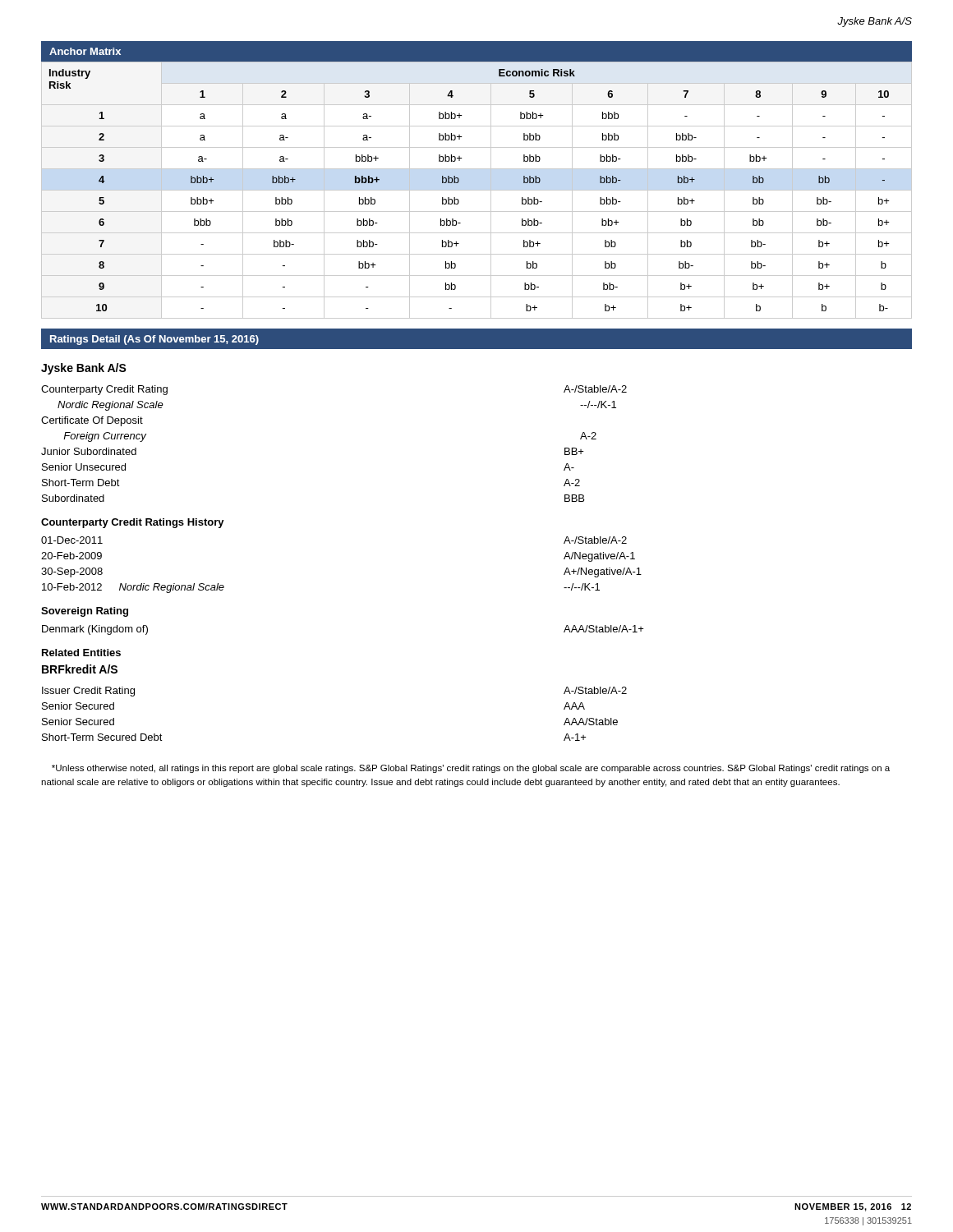Navigate to the element starting "Related Entities"
The height and width of the screenshot is (1232, 953).
tap(81, 653)
